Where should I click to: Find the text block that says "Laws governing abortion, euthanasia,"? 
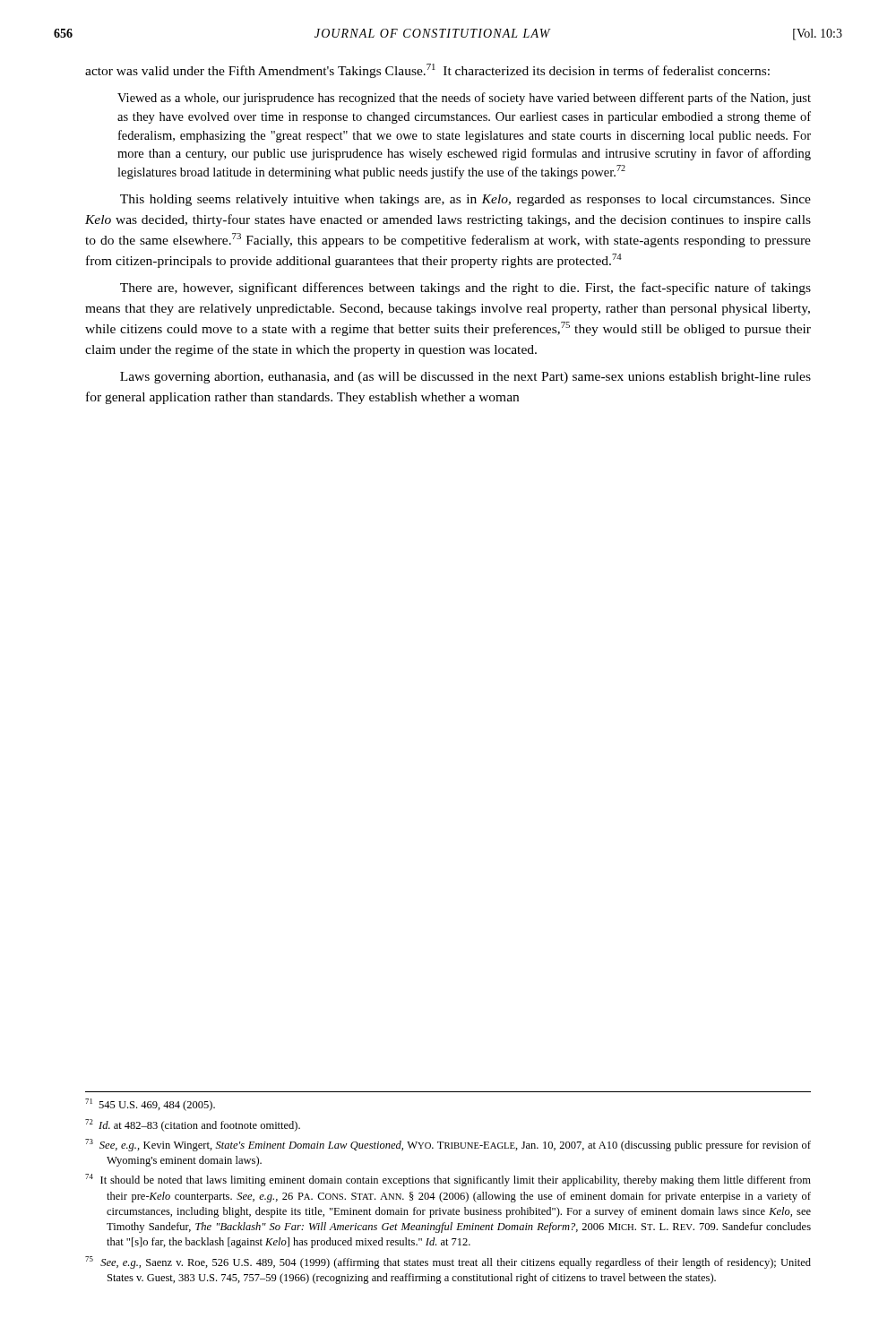pos(448,387)
